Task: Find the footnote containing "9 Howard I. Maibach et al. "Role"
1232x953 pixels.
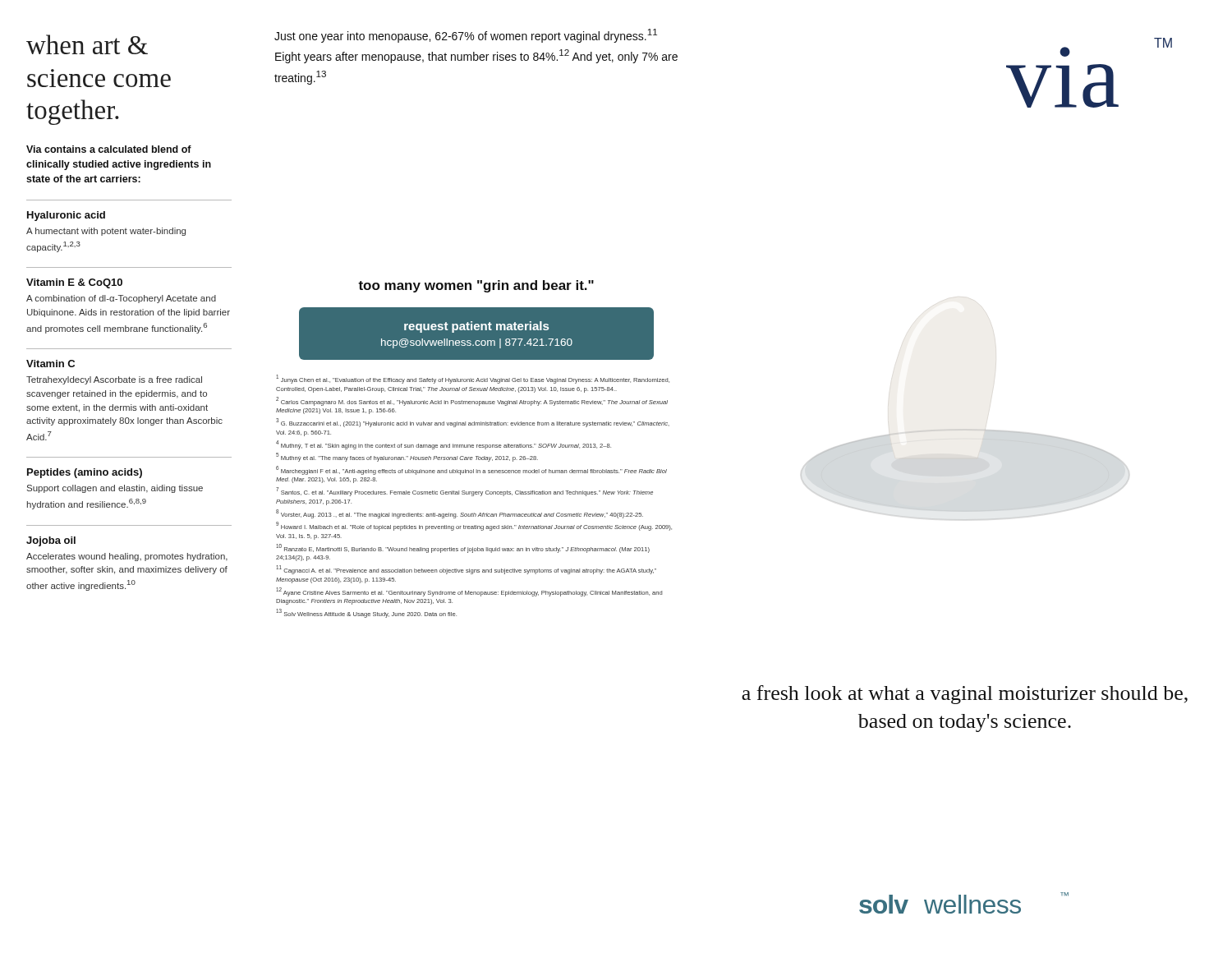Action: 474,530
